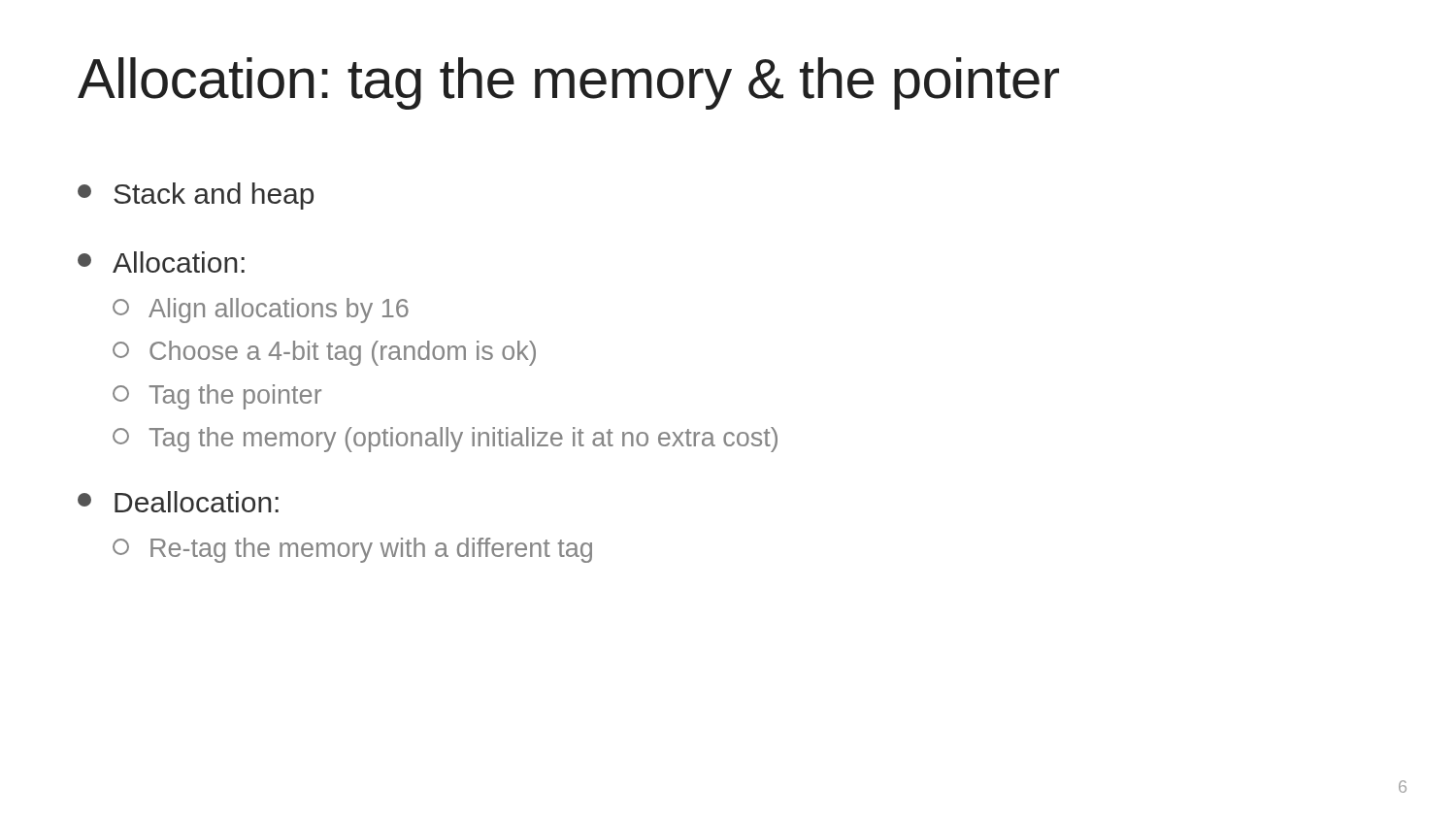
Task: Navigate to the passage starting "Allocation: tag the"
Action: pos(569,78)
